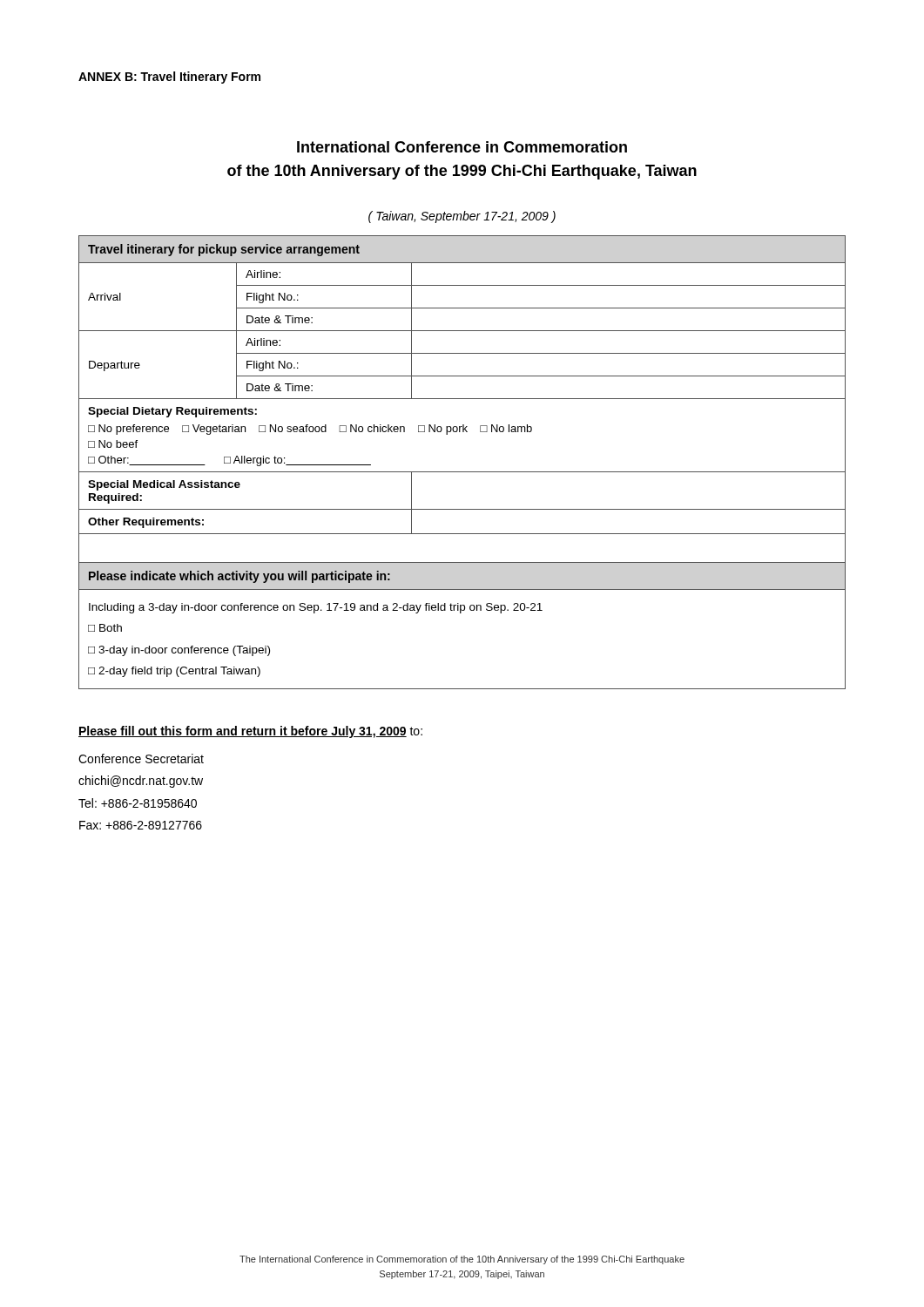Click the title that begins "International Conference in"
The image size is (924, 1307).
[462, 159]
